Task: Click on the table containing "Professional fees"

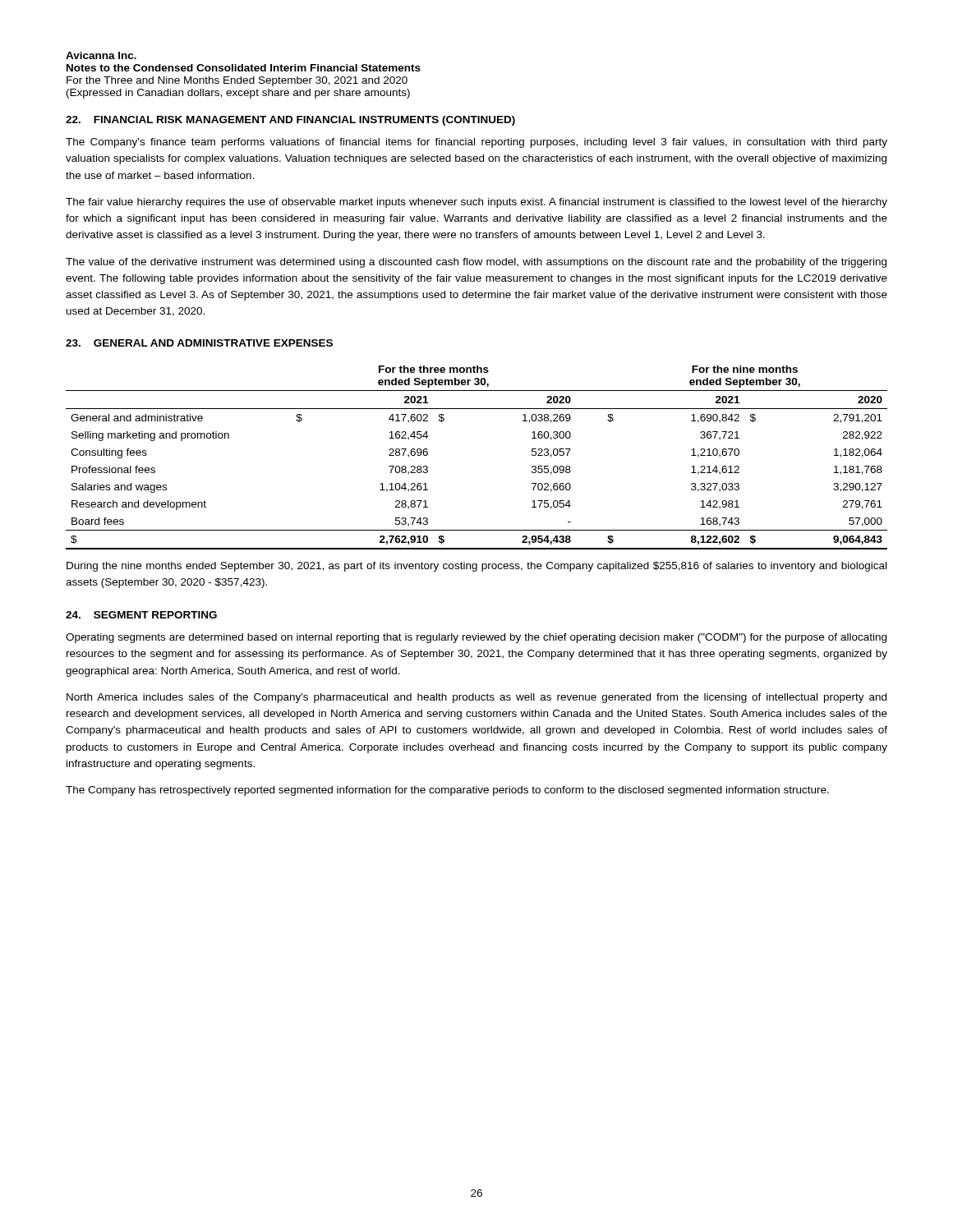Action: point(476,455)
